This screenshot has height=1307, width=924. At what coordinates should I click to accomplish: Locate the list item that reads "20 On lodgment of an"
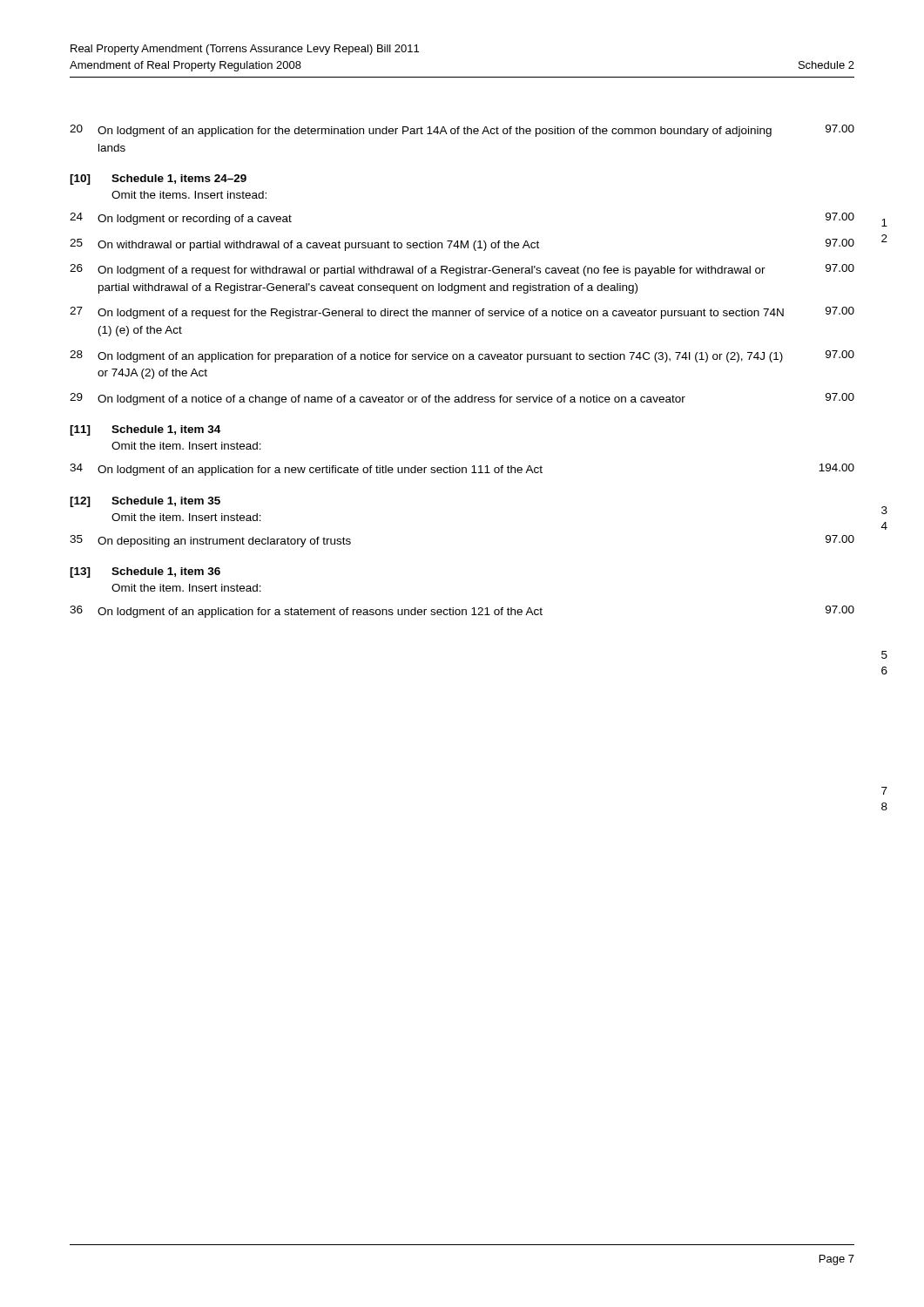(462, 139)
